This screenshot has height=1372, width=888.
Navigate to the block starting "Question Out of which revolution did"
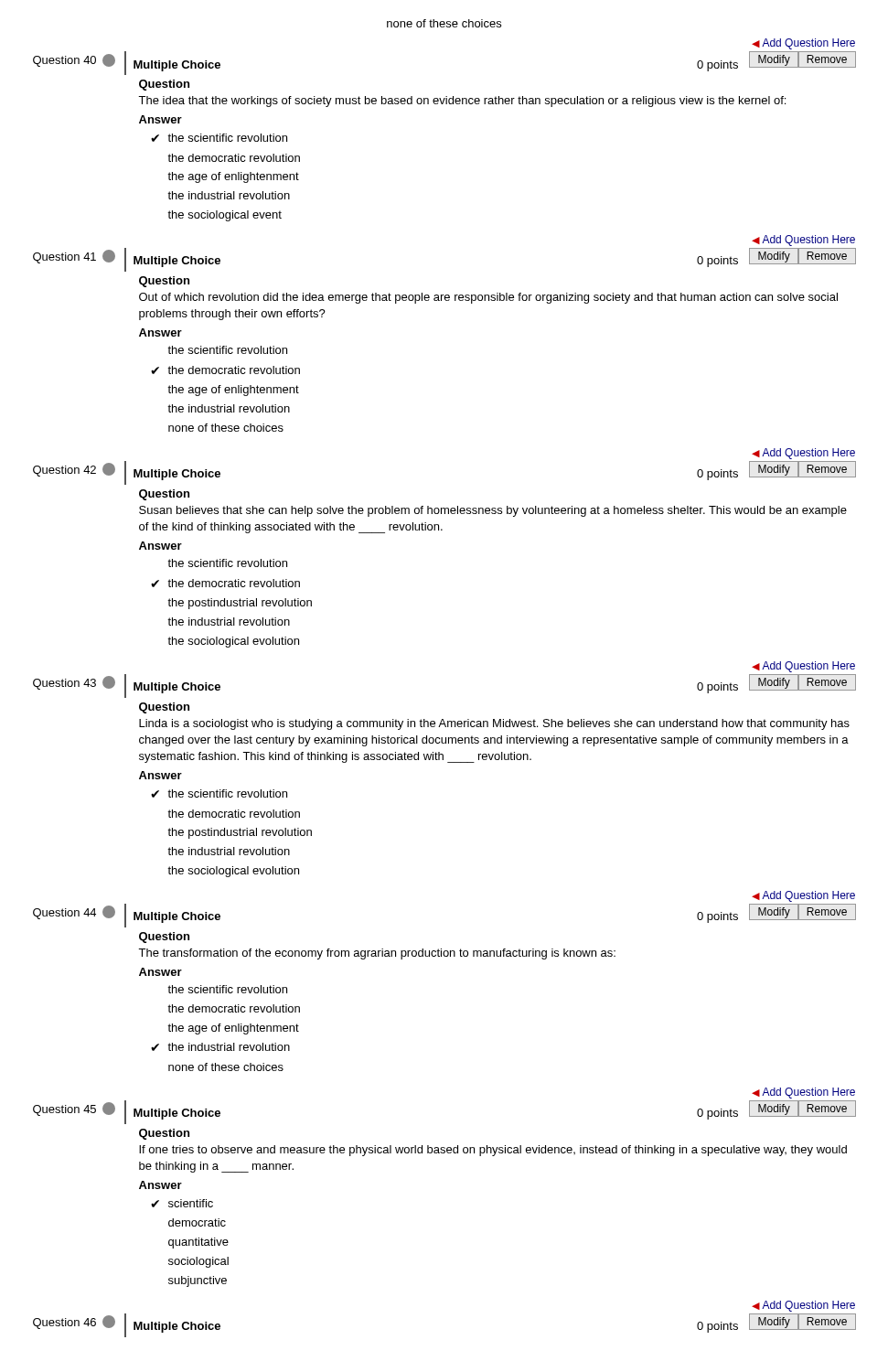[164, 282]
